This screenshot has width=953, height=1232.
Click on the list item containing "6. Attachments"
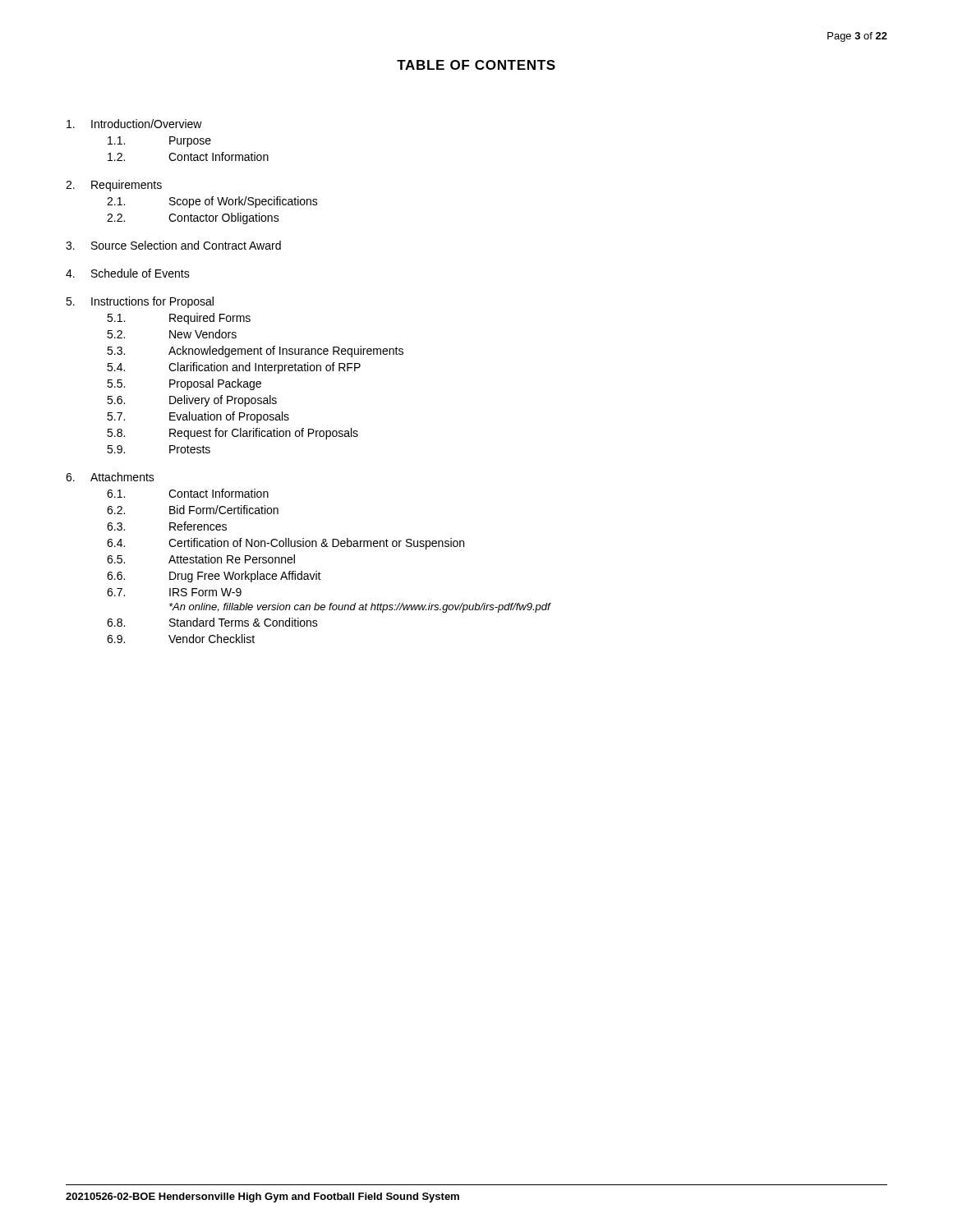tap(110, 477)
